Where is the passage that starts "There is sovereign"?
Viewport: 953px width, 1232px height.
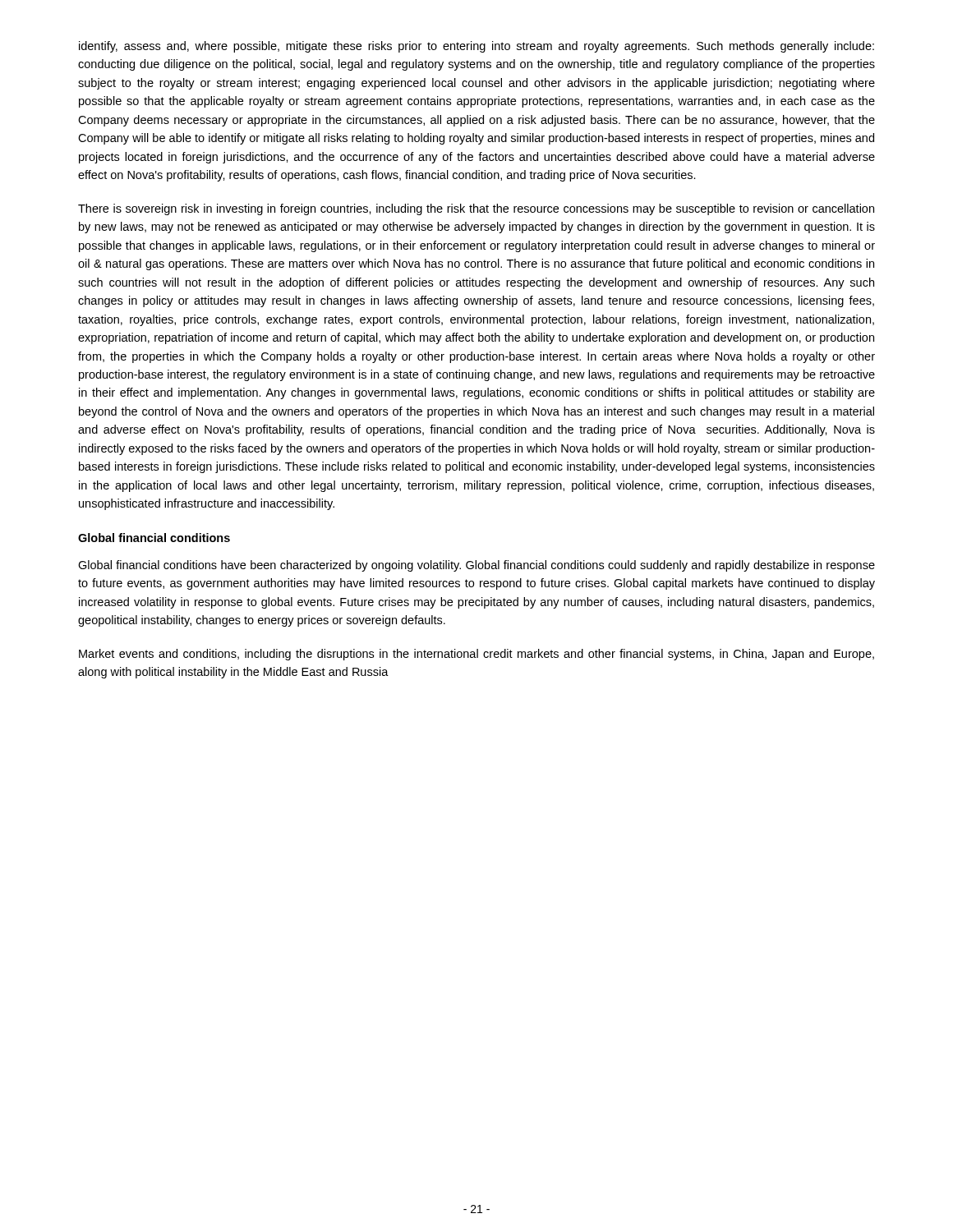click(476, 356)
